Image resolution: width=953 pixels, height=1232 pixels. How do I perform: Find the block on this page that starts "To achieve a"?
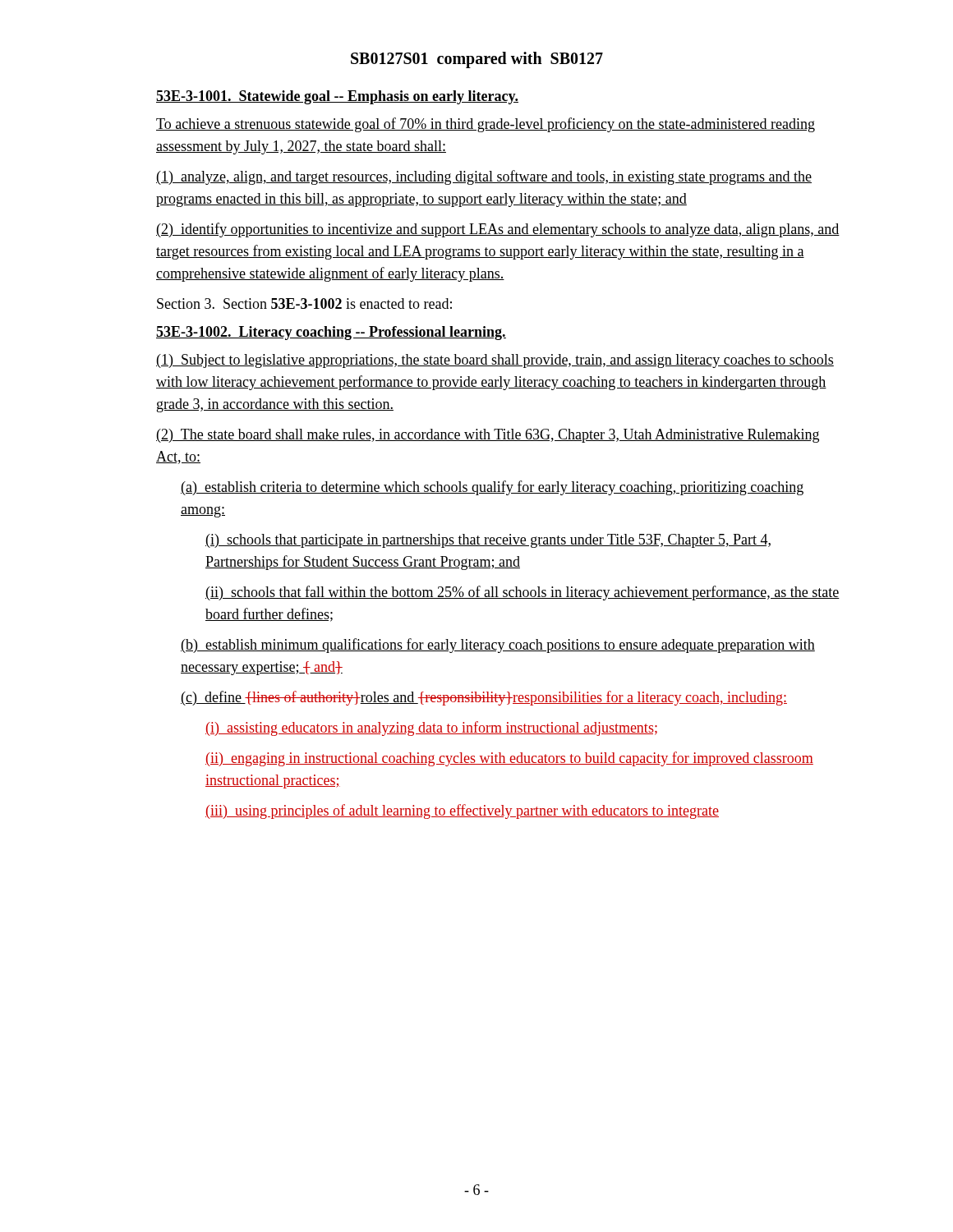pos(501,136)
